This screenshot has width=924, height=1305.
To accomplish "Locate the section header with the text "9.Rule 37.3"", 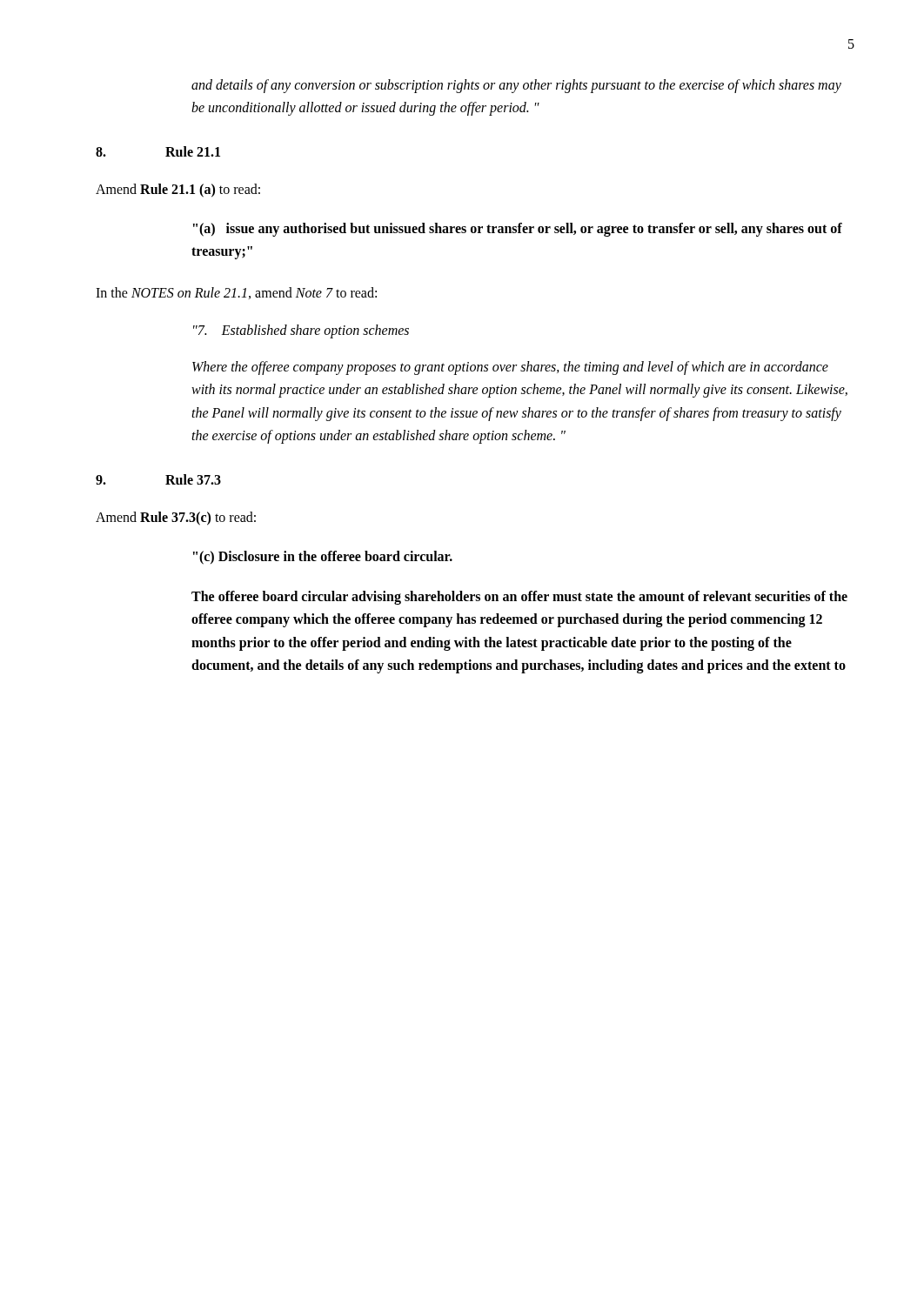I will pos(158,480).
